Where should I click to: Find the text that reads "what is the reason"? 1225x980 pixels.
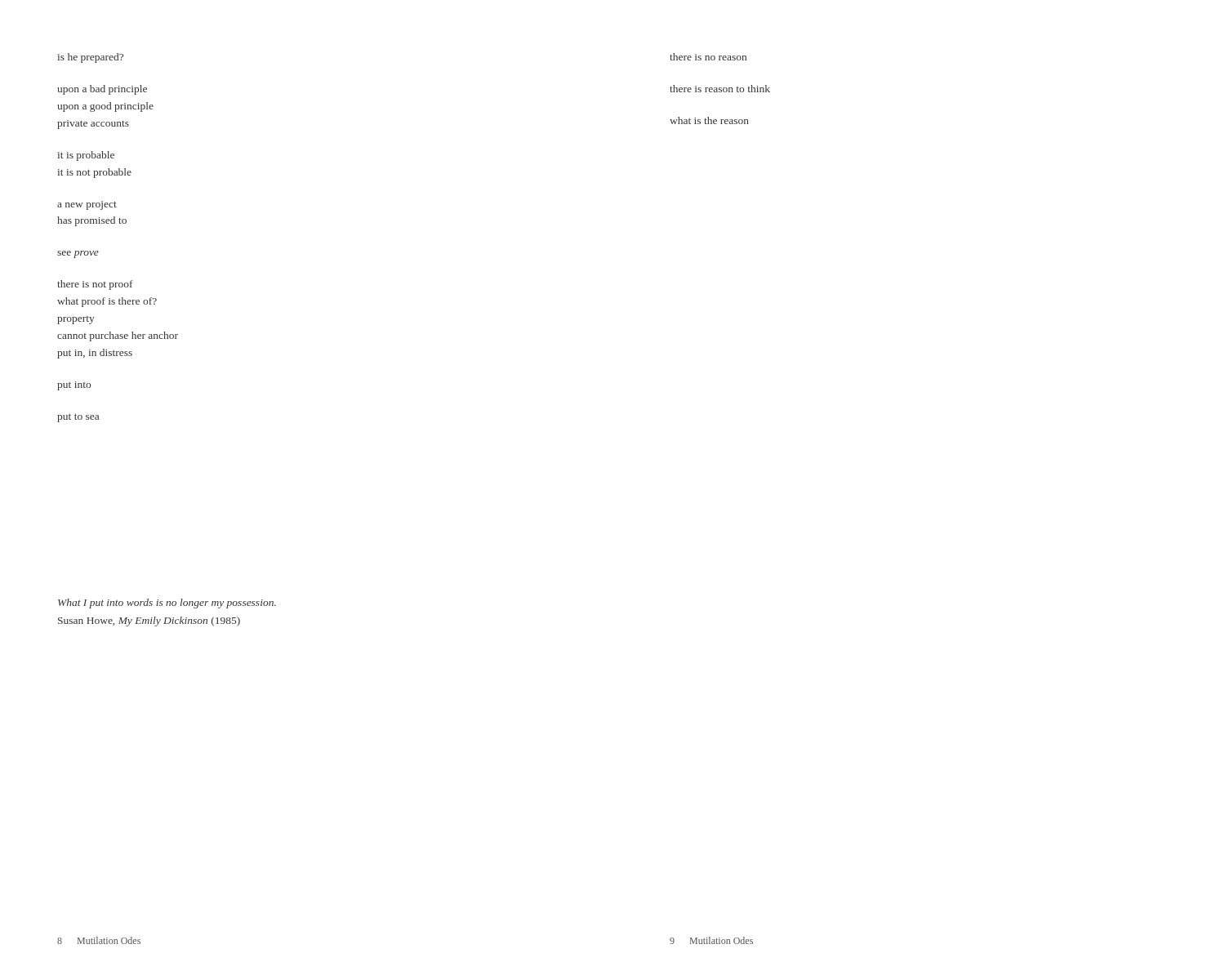coord(709,120)
